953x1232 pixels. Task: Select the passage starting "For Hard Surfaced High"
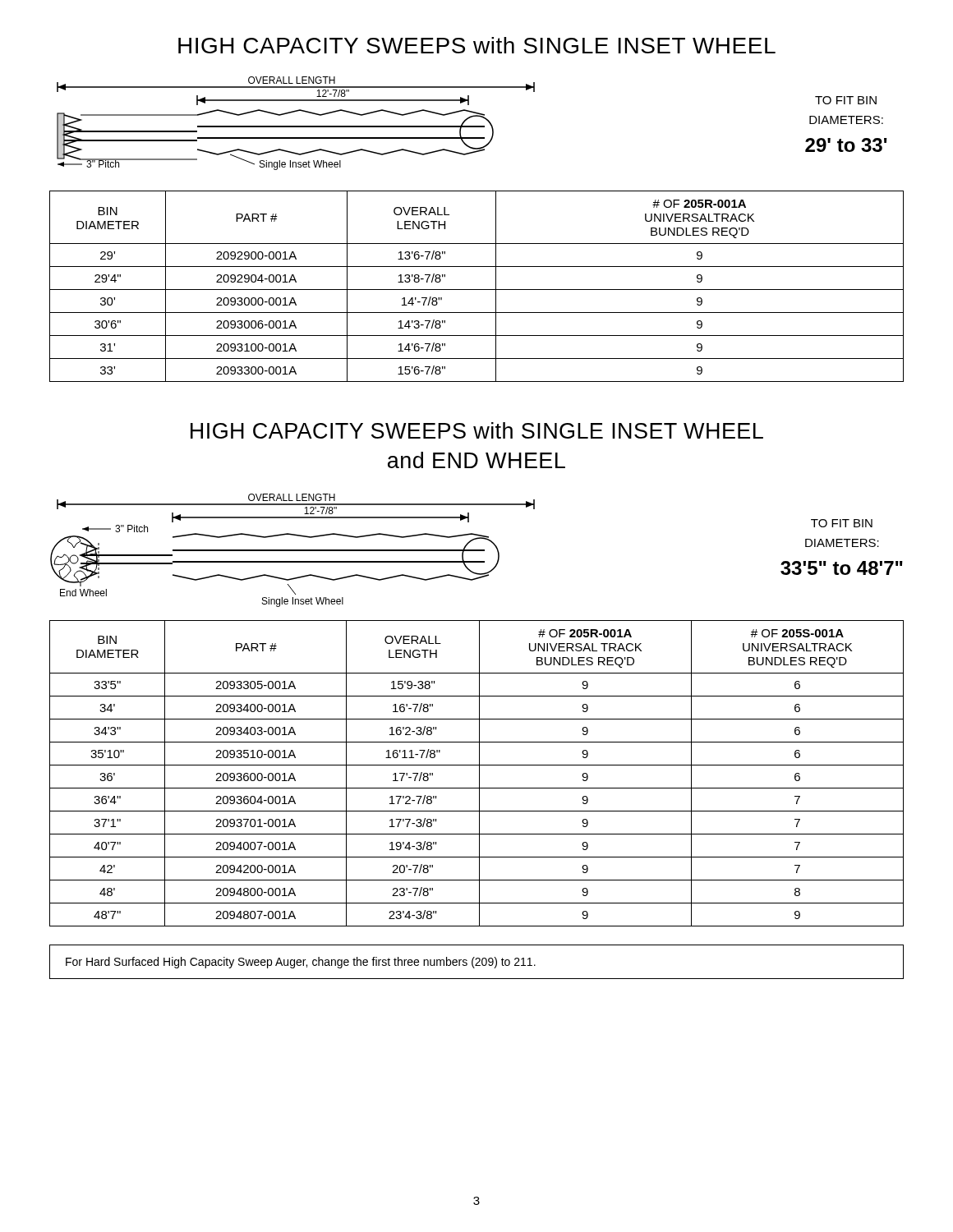(300, 962)
